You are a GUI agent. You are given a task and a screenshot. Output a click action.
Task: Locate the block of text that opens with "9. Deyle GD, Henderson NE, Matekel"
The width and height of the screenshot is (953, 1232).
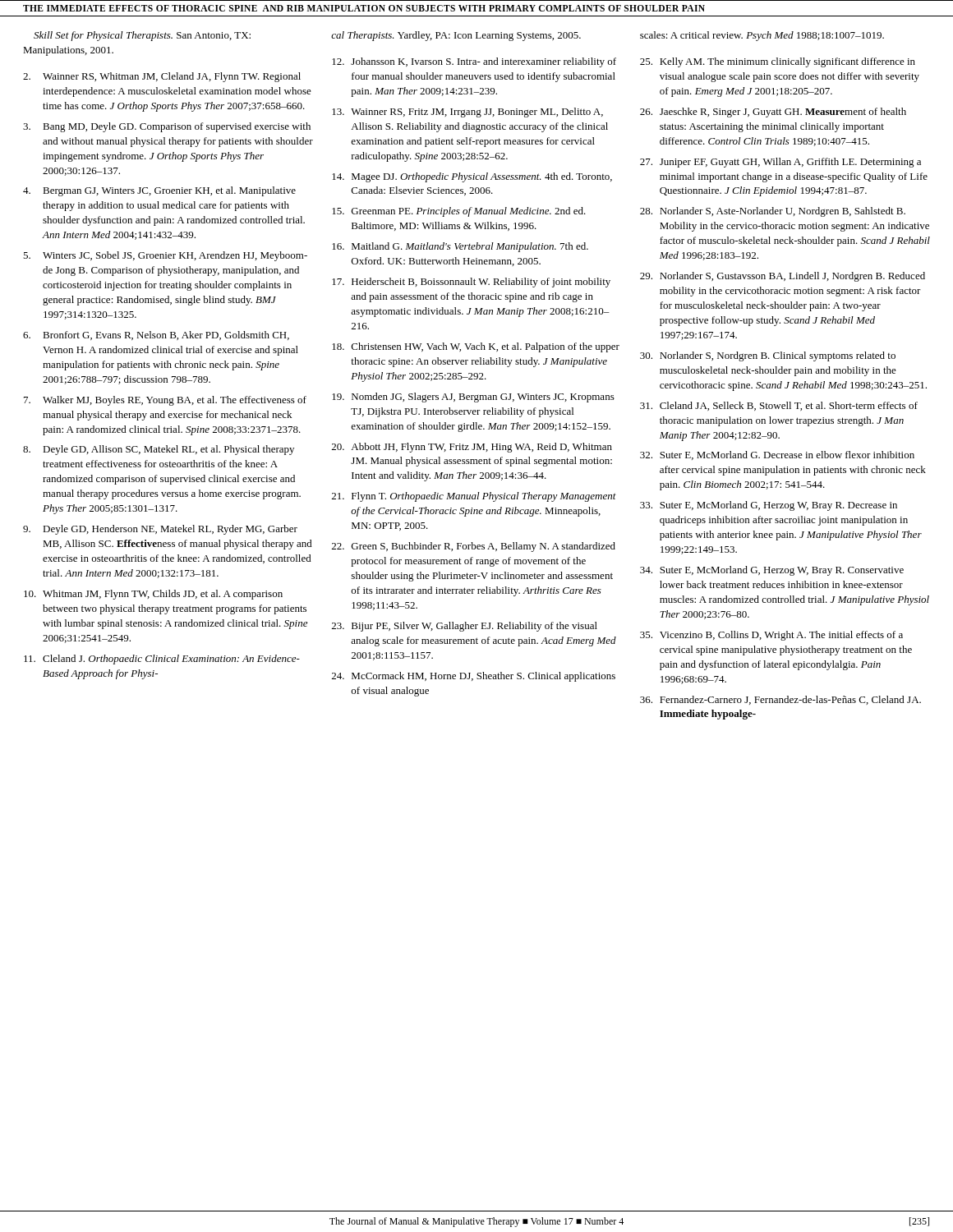tap(168, 551)
